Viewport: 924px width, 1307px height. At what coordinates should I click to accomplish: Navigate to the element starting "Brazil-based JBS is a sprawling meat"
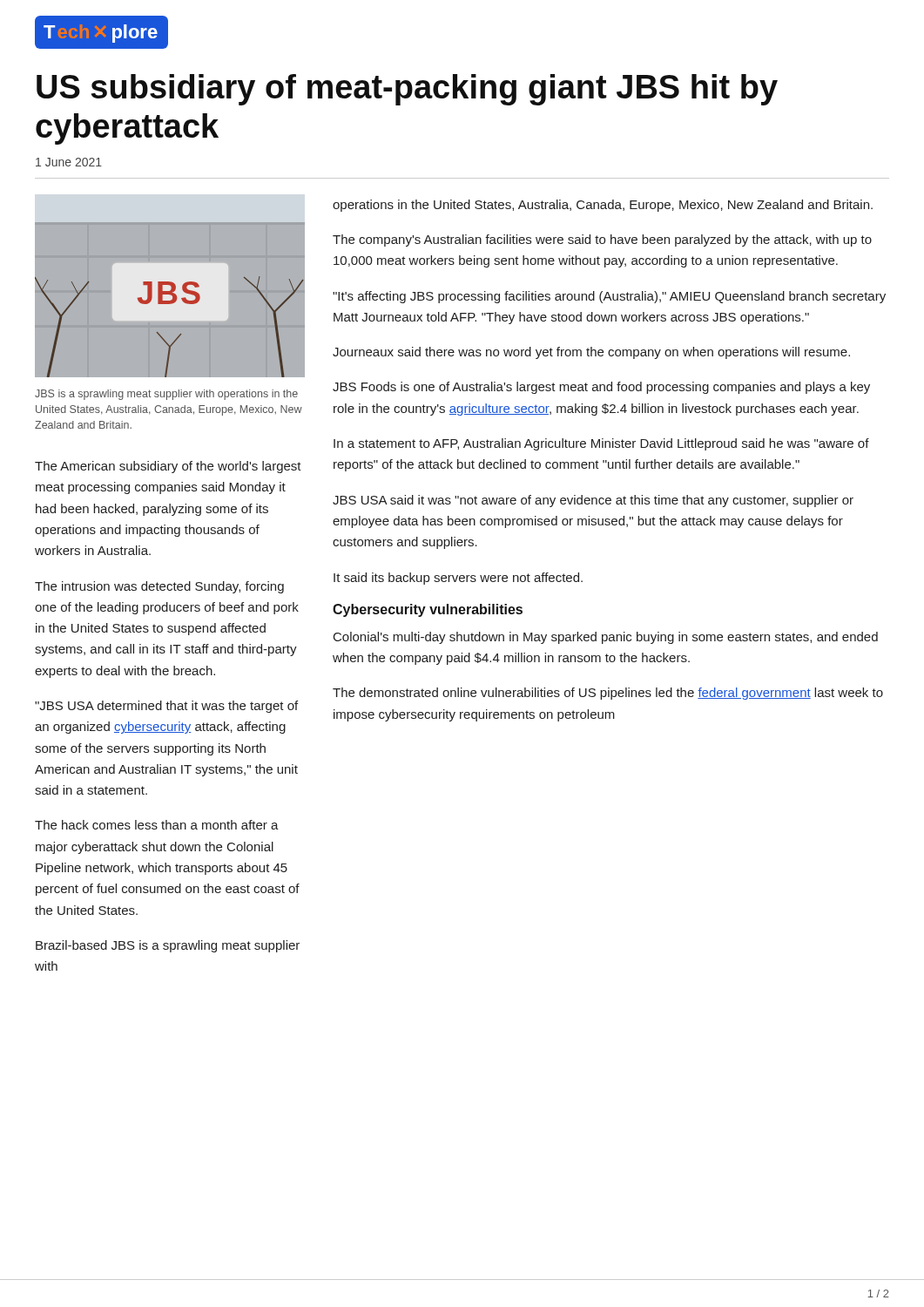170,956
